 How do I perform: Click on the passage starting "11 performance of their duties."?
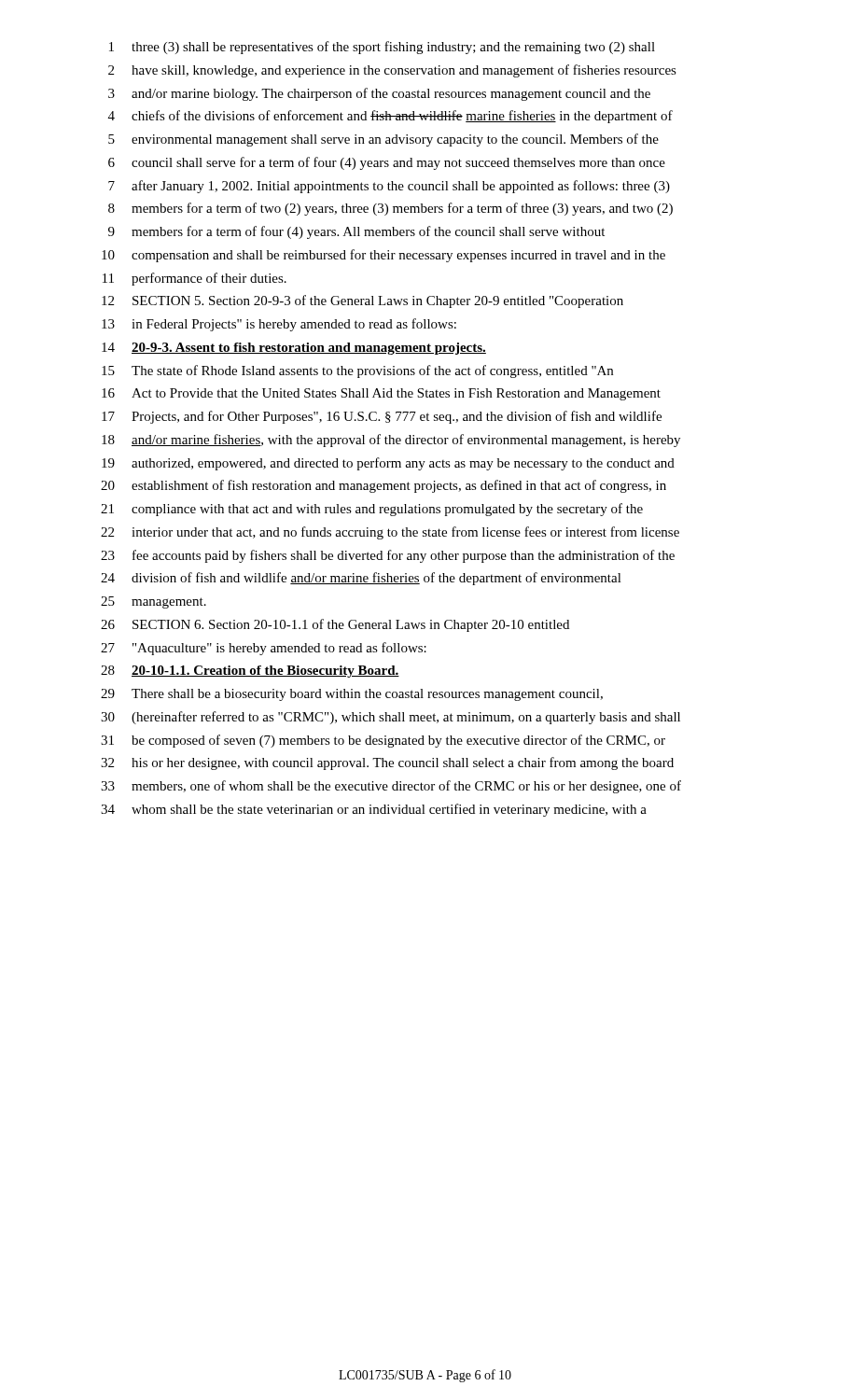coord(195,279)
